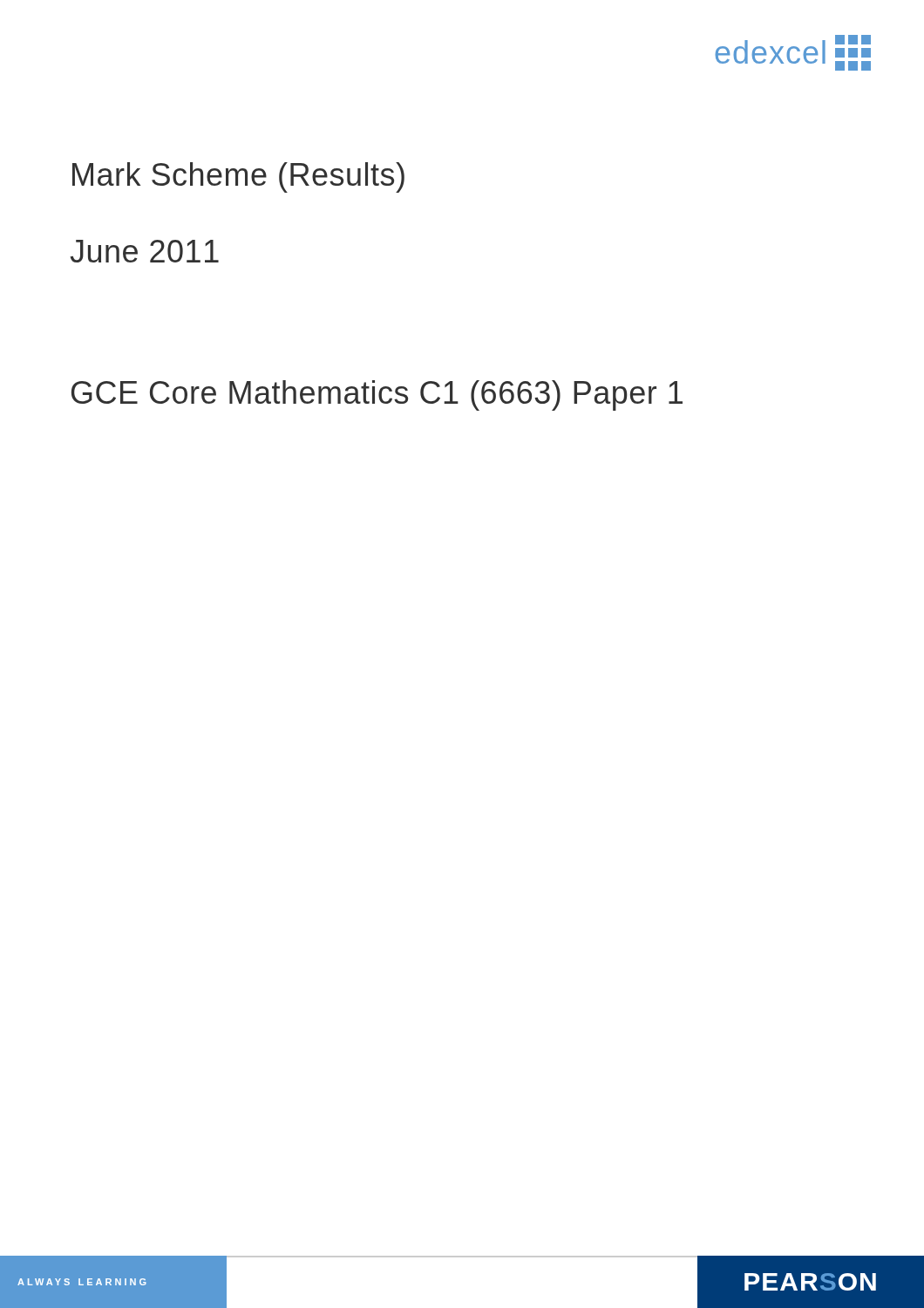Image resolution: width=924 pixels, height=1308 pixels.
Task: Click on the logo
Action: tap(793, 53)
